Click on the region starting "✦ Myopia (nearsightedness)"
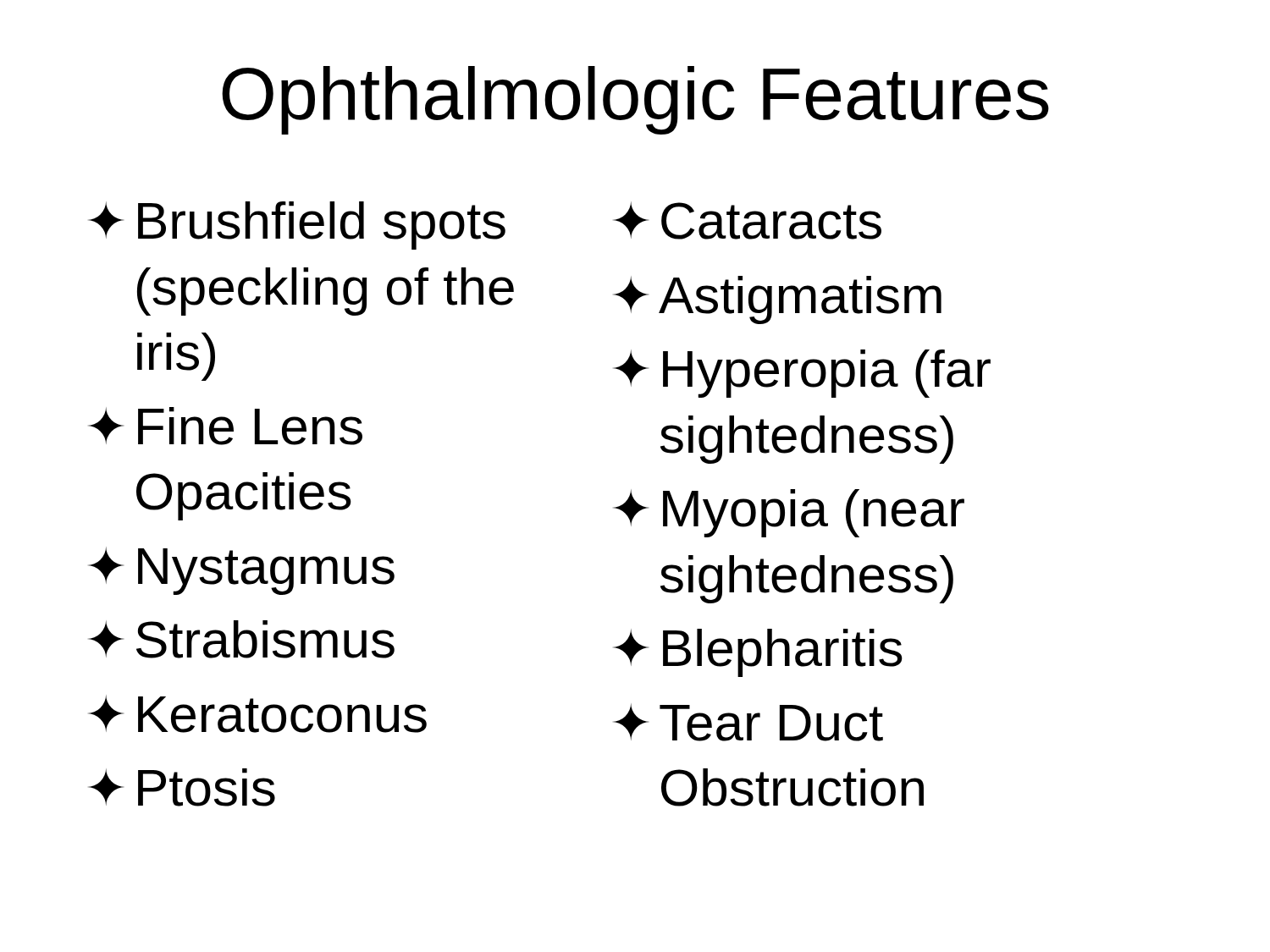1270x952 pixels. click(906, 541)
